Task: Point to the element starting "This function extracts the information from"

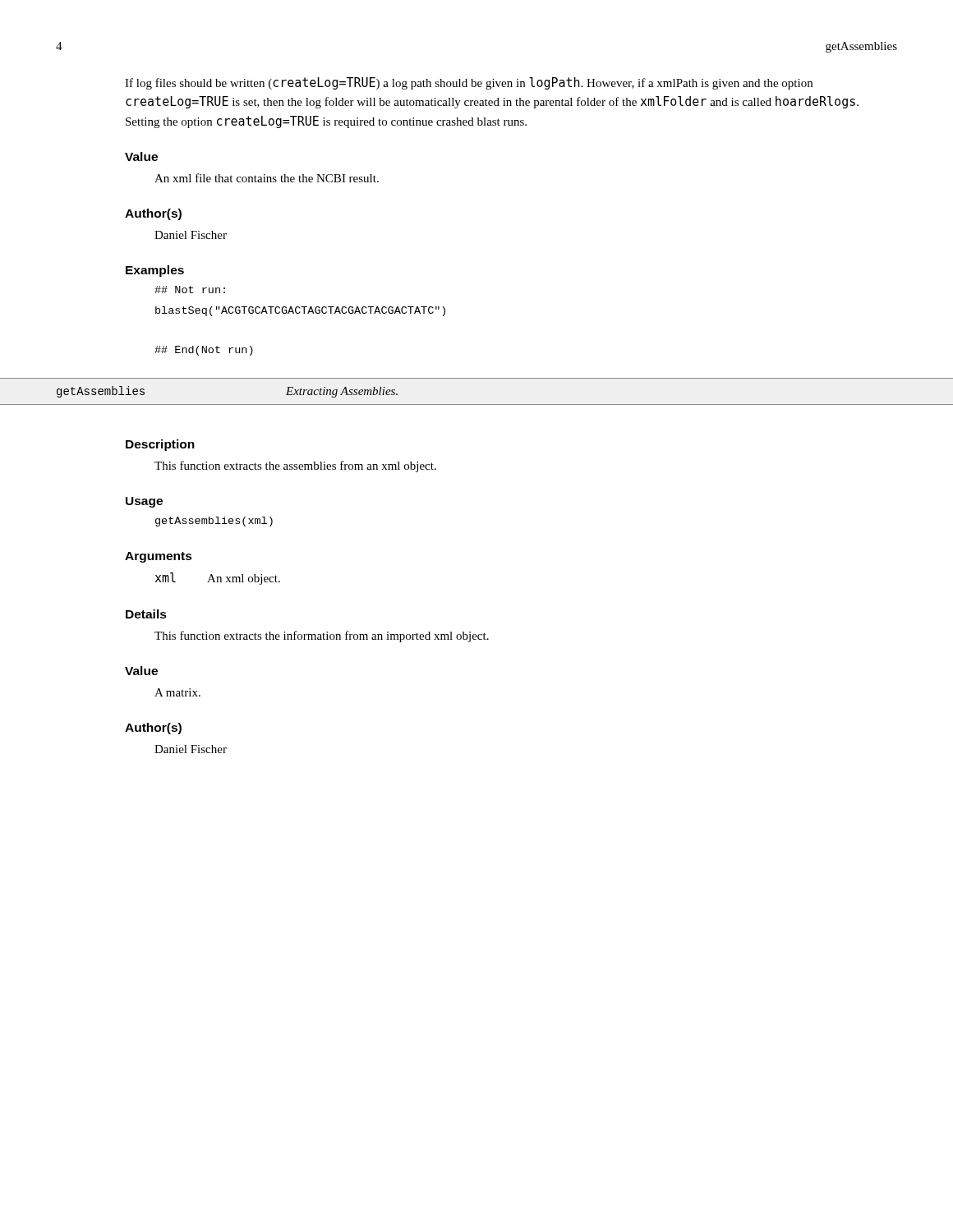Action: tap(322, 636)
